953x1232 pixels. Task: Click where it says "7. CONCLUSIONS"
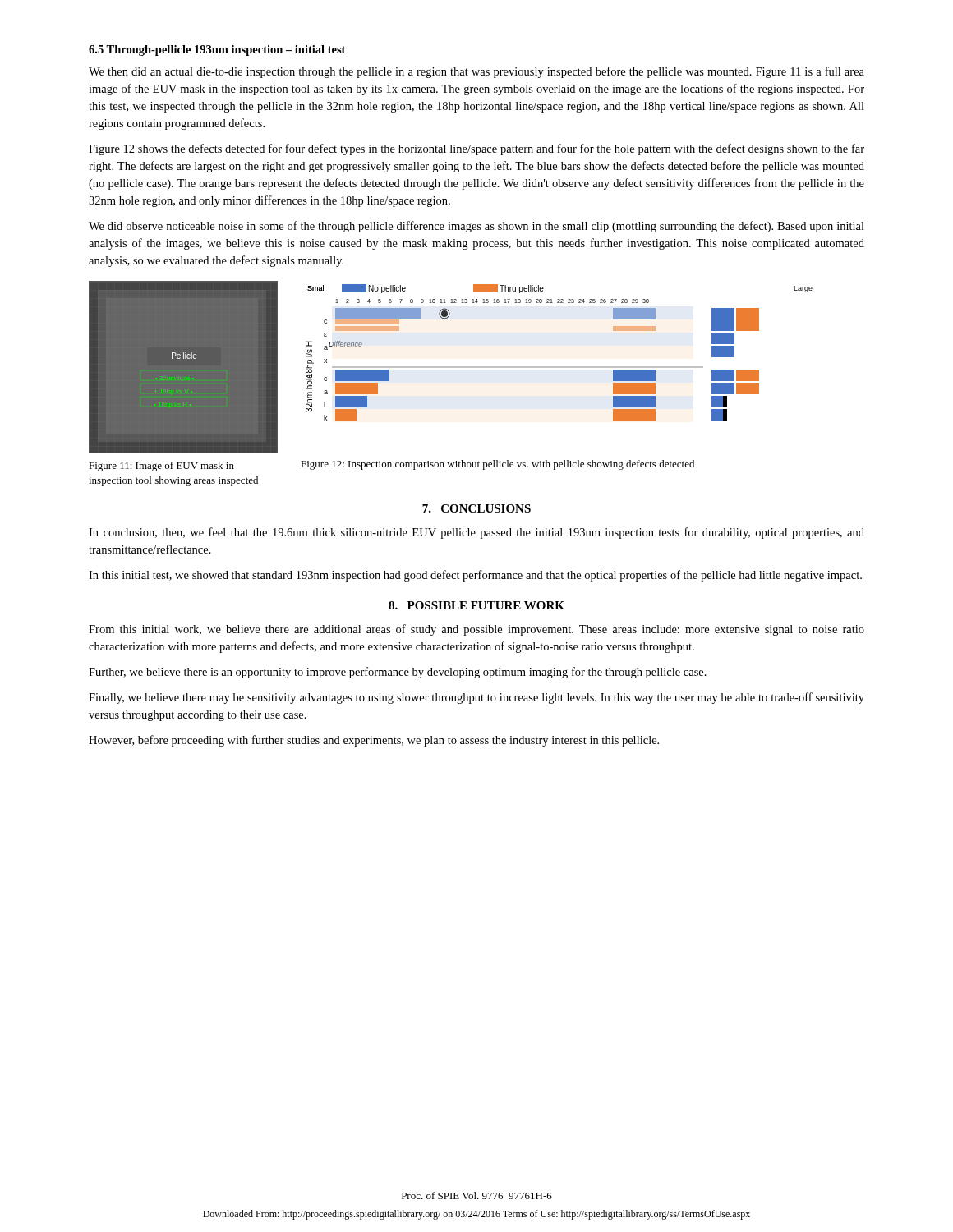[x=476, y=509]
